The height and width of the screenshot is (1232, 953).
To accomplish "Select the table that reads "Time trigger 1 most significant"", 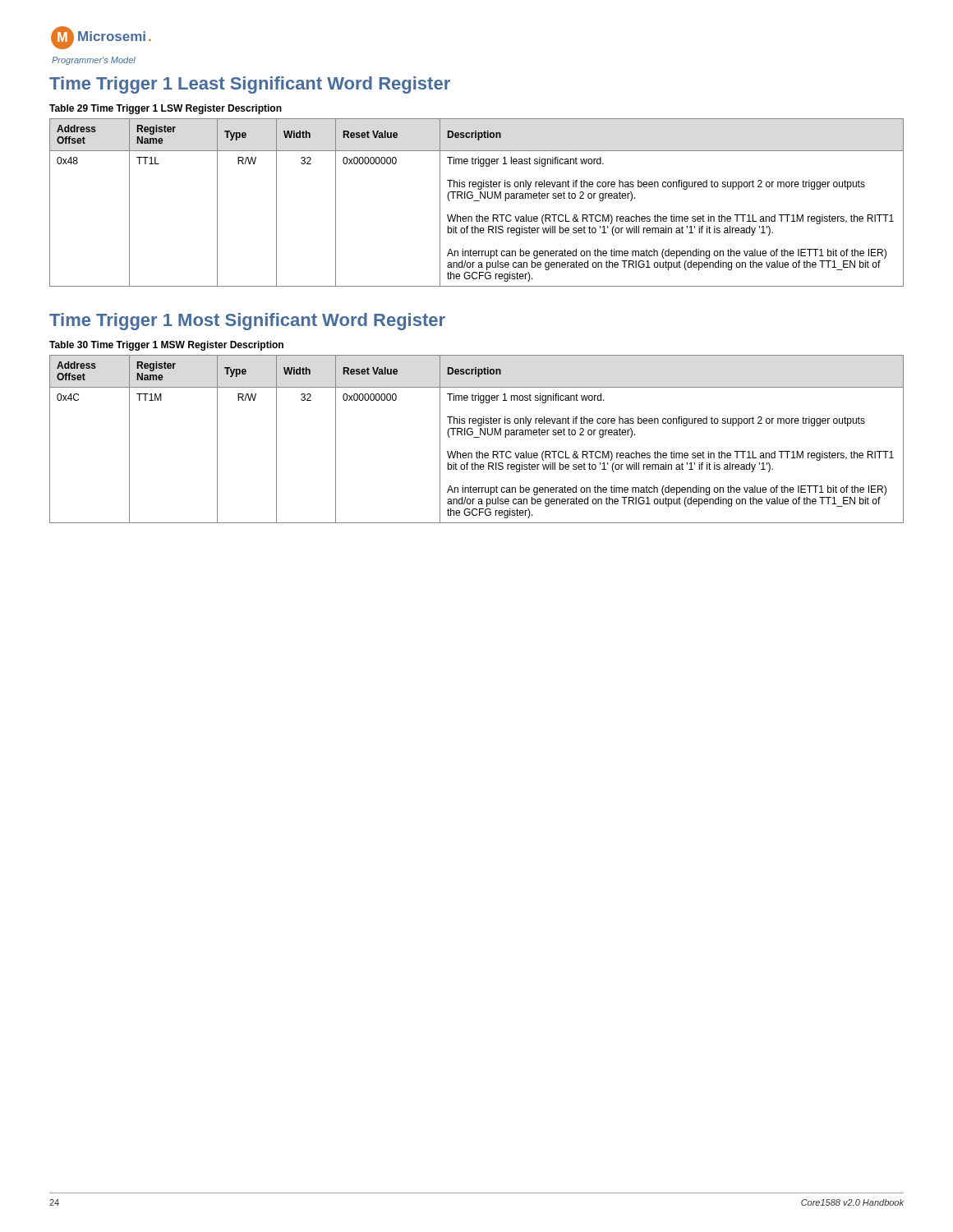I will point(476,439).
